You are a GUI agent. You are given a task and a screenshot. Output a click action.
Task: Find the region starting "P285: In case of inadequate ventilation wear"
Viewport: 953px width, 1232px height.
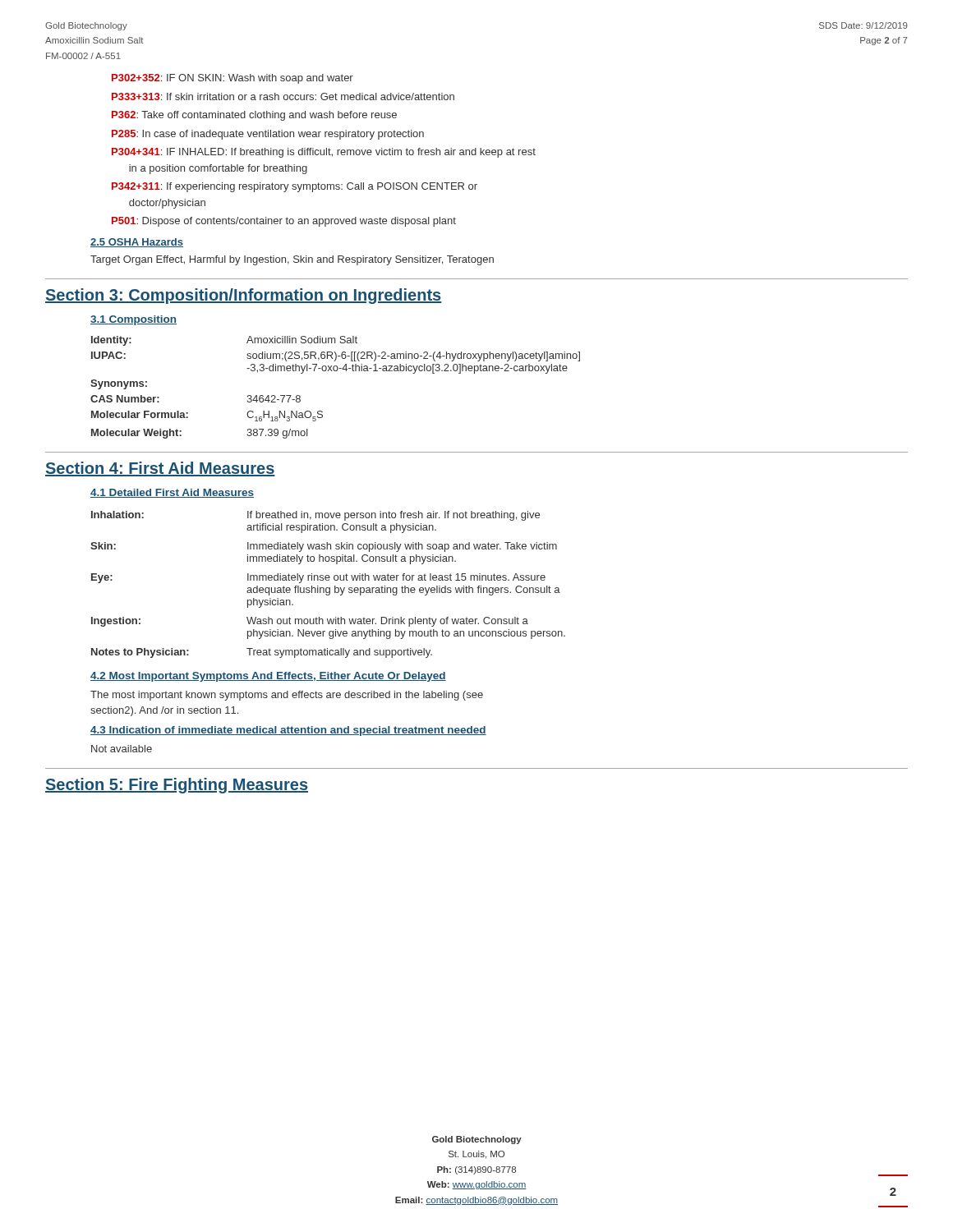[268, 133]
